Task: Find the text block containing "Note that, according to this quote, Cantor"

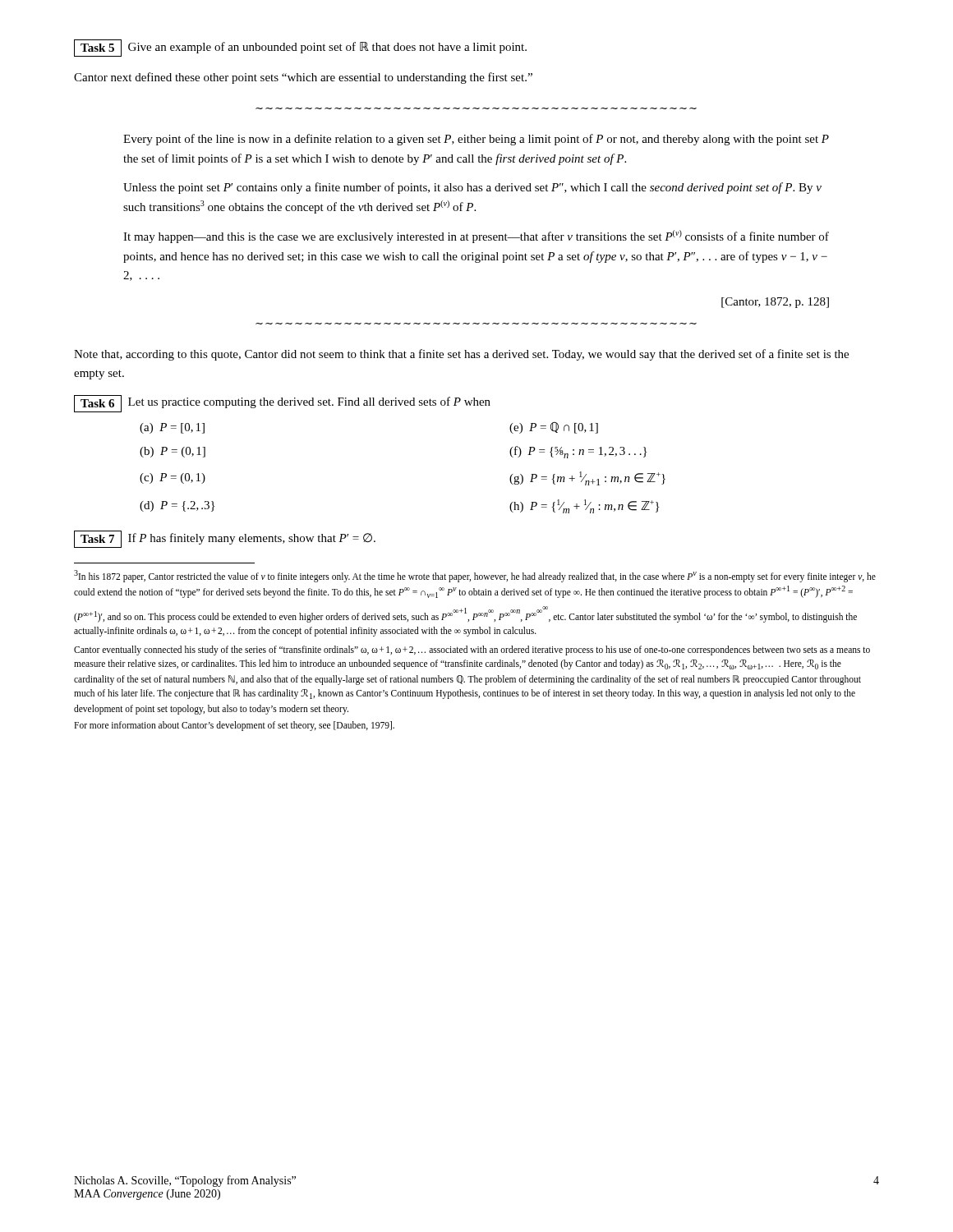Action: point(476,364)
